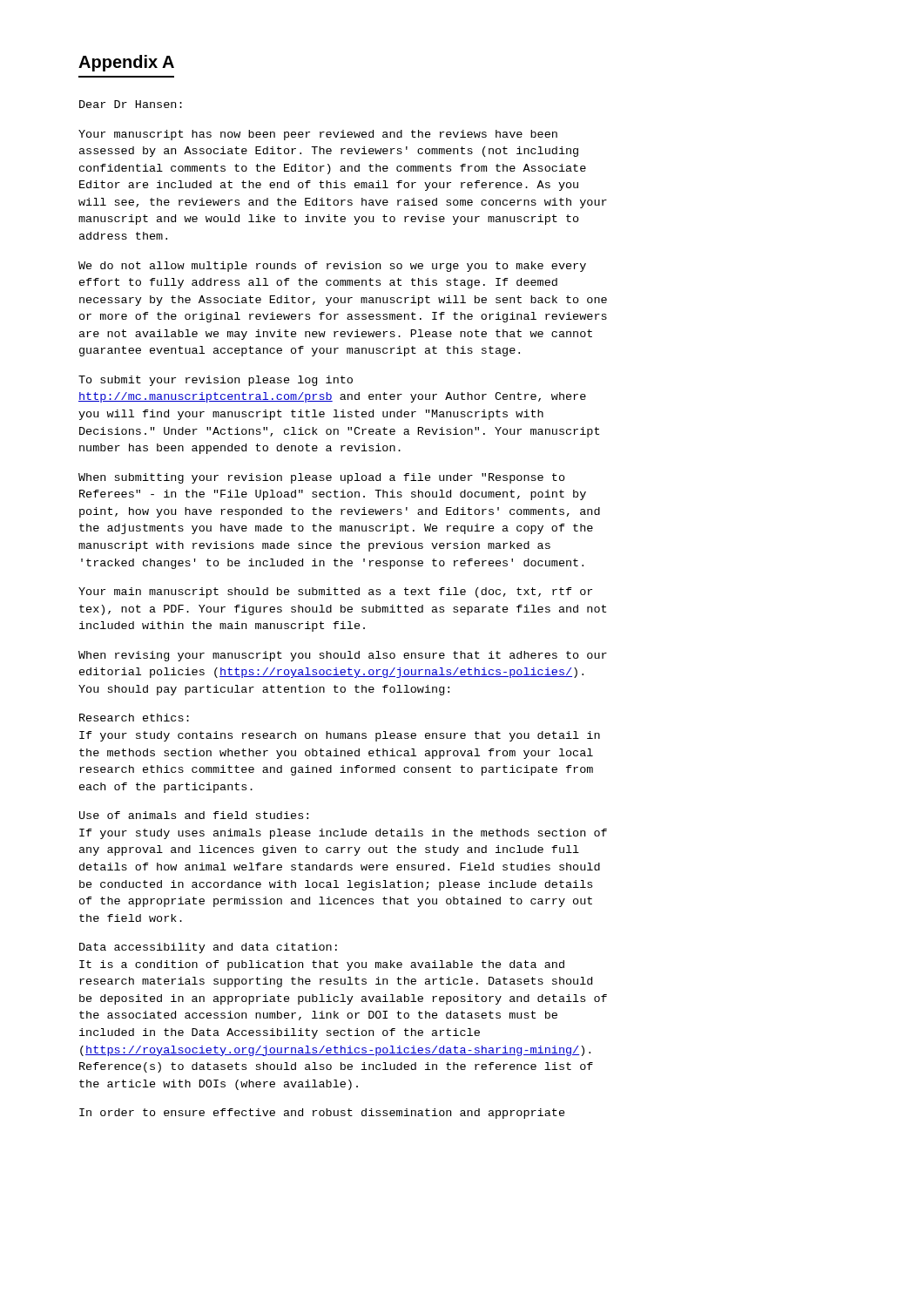The width and height of the screenshot is (924, 1307).
Task: Select the block starting "Appendix A"
Action: point(126,62)
